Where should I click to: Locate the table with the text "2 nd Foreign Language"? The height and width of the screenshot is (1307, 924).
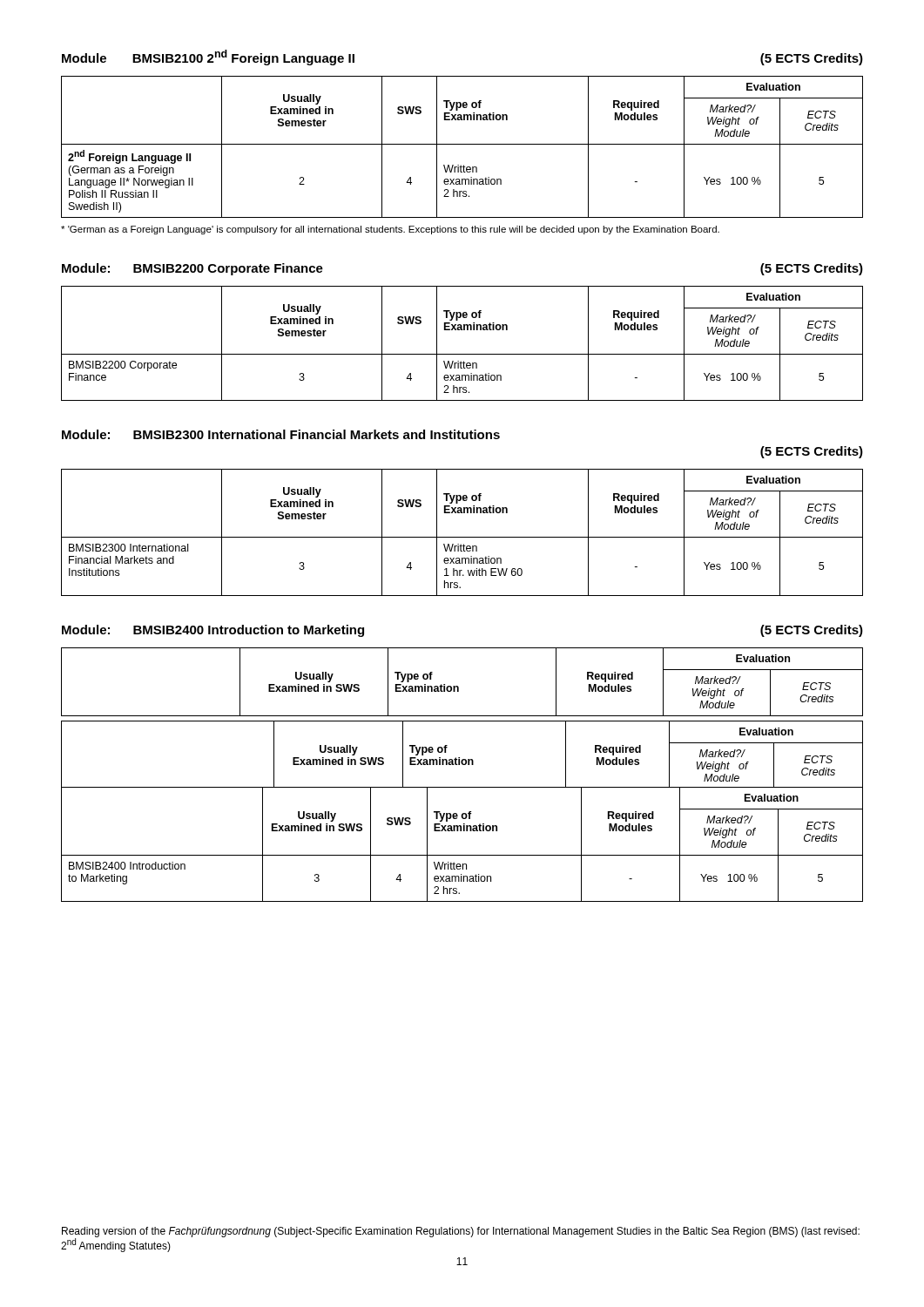[x=462, y=147]
